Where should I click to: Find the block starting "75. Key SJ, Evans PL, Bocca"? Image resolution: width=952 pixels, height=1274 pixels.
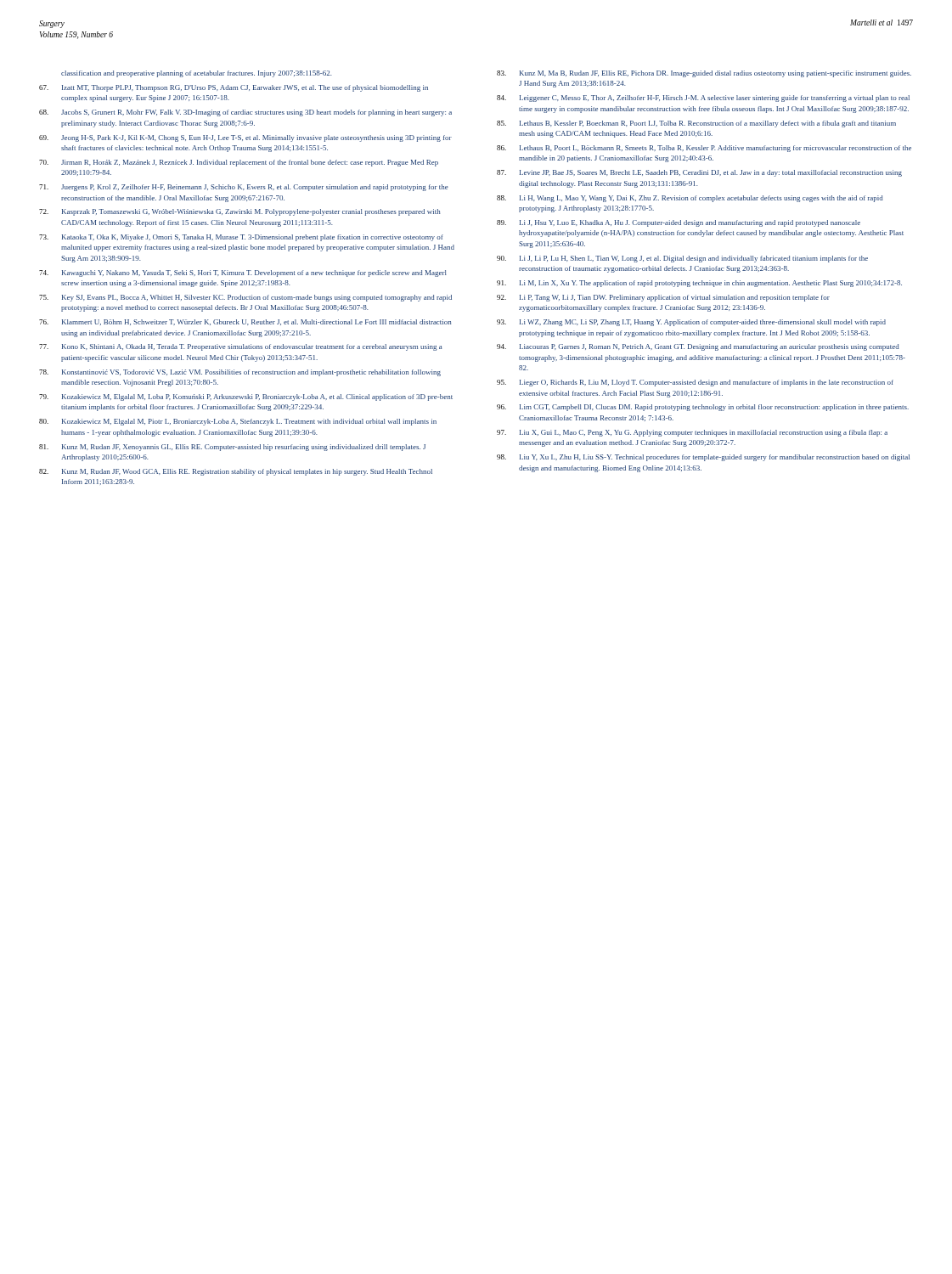(247, 303)
